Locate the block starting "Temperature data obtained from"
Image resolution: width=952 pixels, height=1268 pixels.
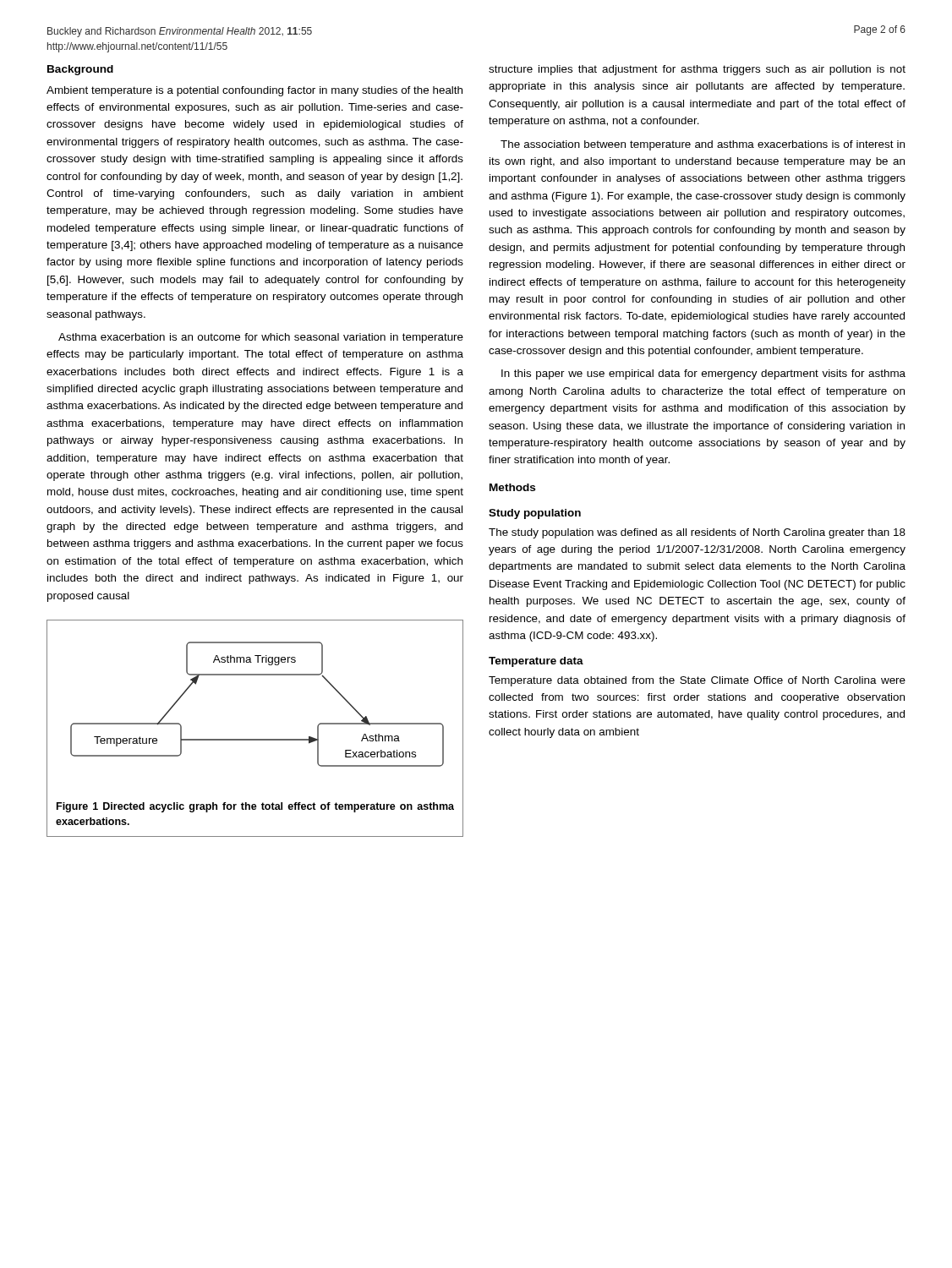click(697, 706)
